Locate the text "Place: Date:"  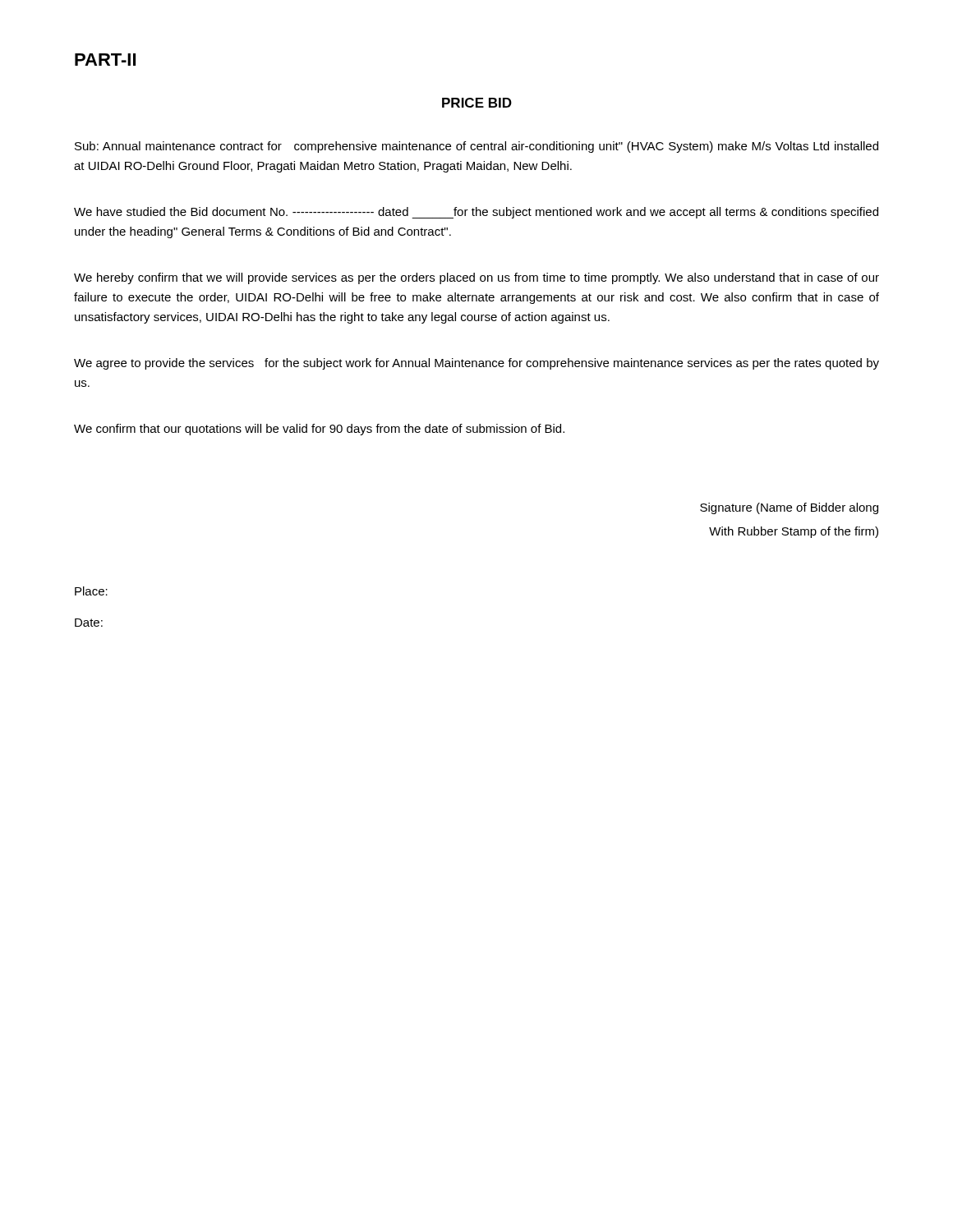pyautogui.click(x=91, y=606)
